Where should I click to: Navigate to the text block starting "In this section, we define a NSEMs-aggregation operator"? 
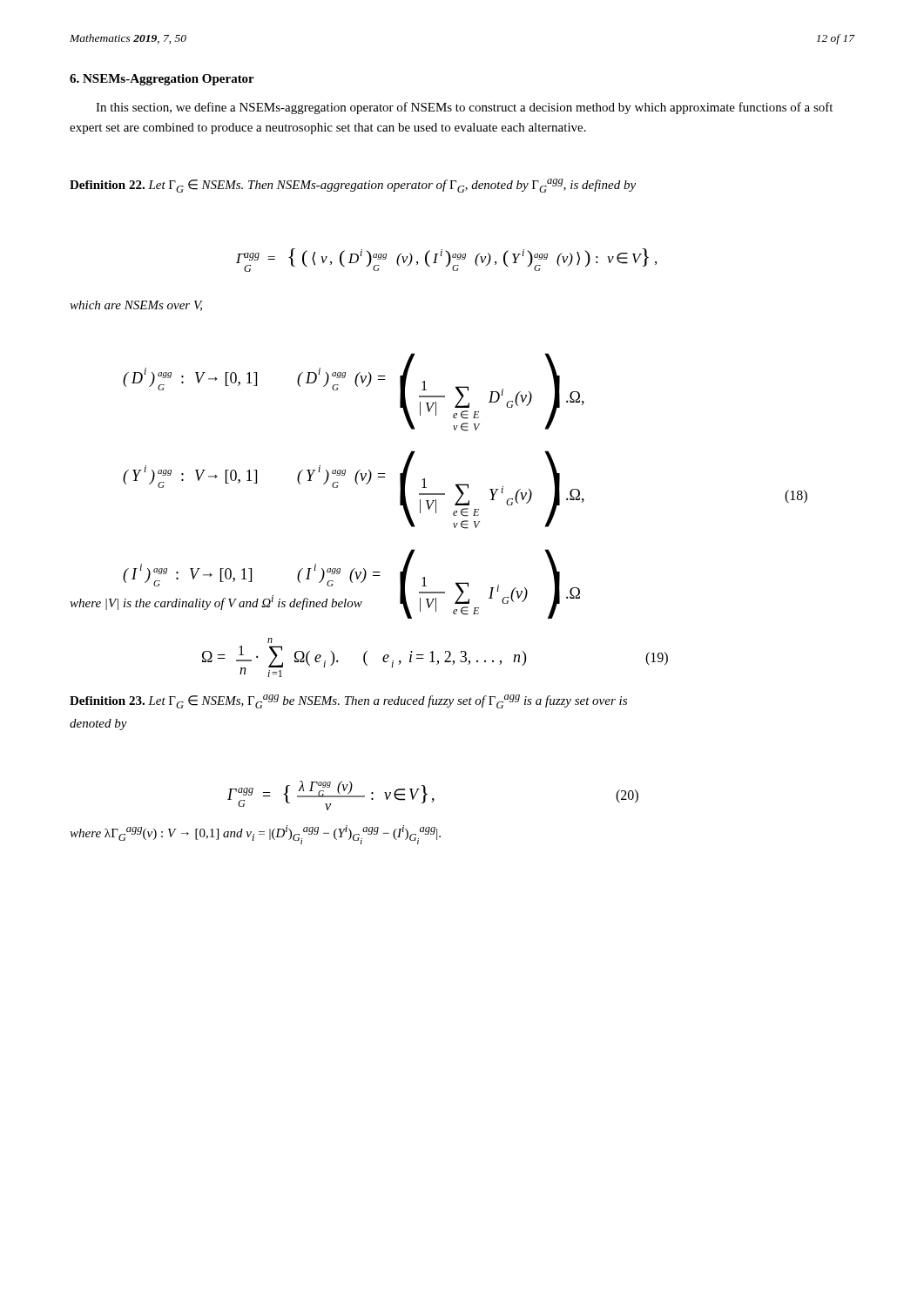pos(451,117)
